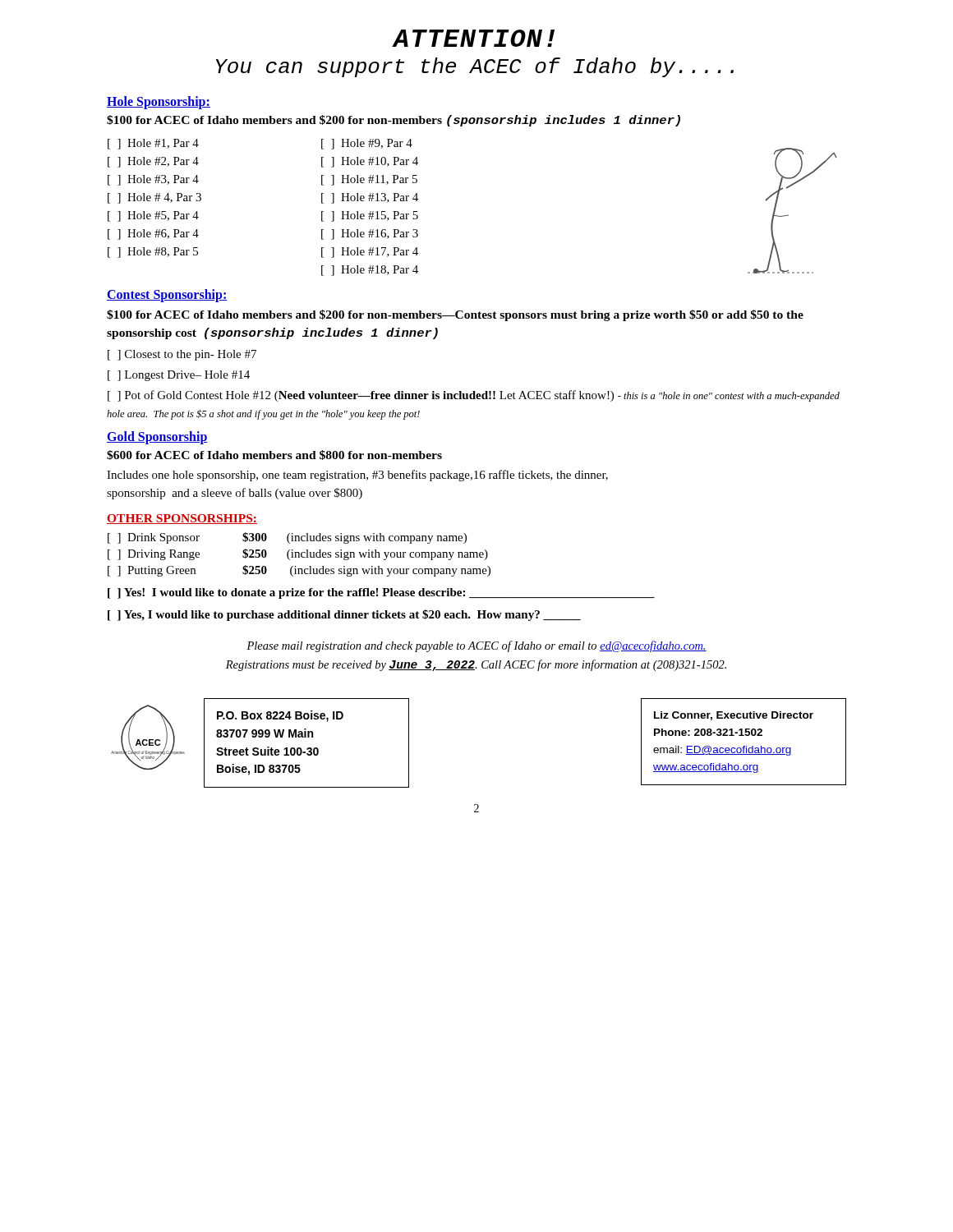
Task: Locate the logo
Action: point(148,739)
